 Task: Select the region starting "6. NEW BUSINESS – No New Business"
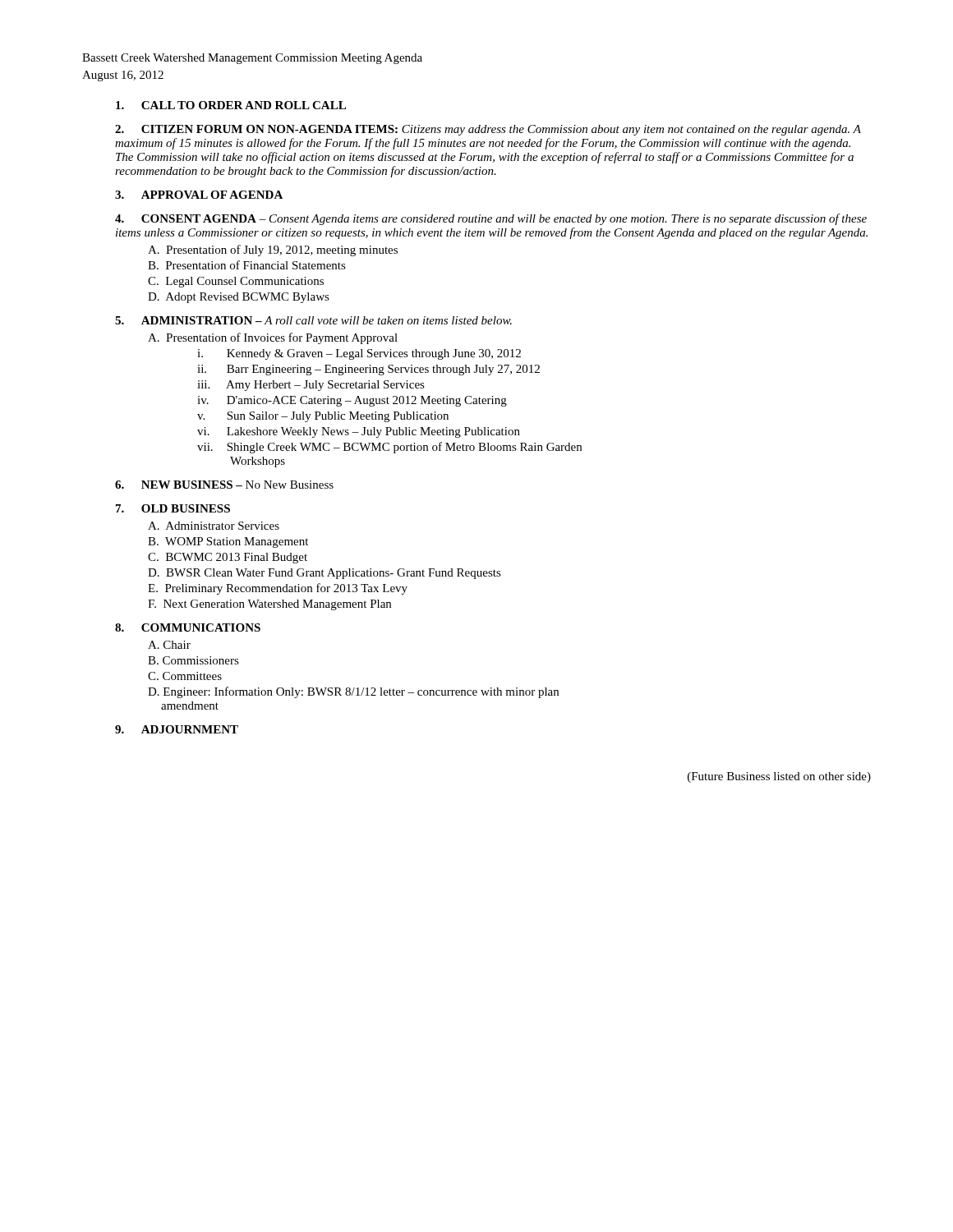(x=224, y=485)
